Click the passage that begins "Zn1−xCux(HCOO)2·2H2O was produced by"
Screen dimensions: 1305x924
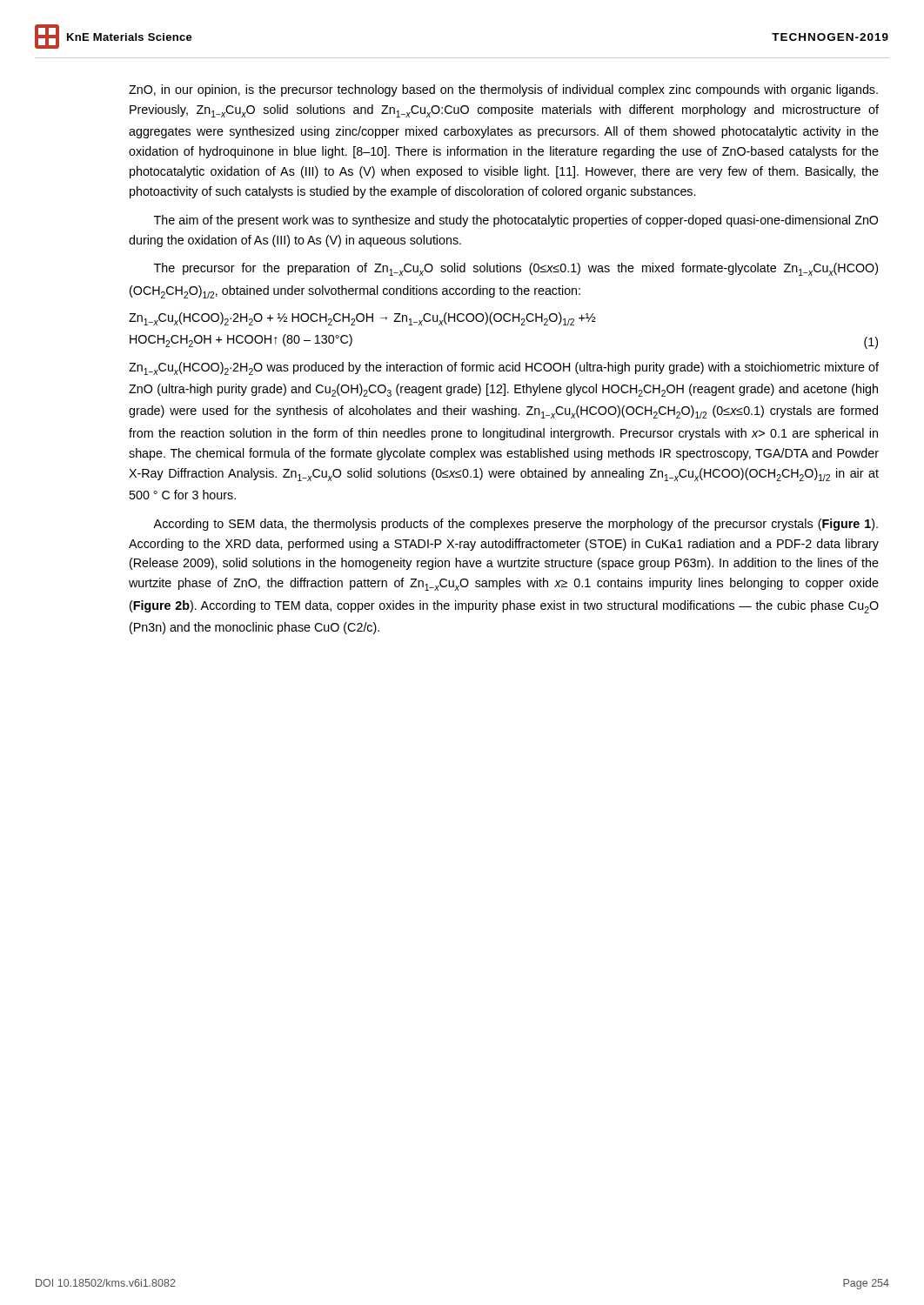click(504, 431)
